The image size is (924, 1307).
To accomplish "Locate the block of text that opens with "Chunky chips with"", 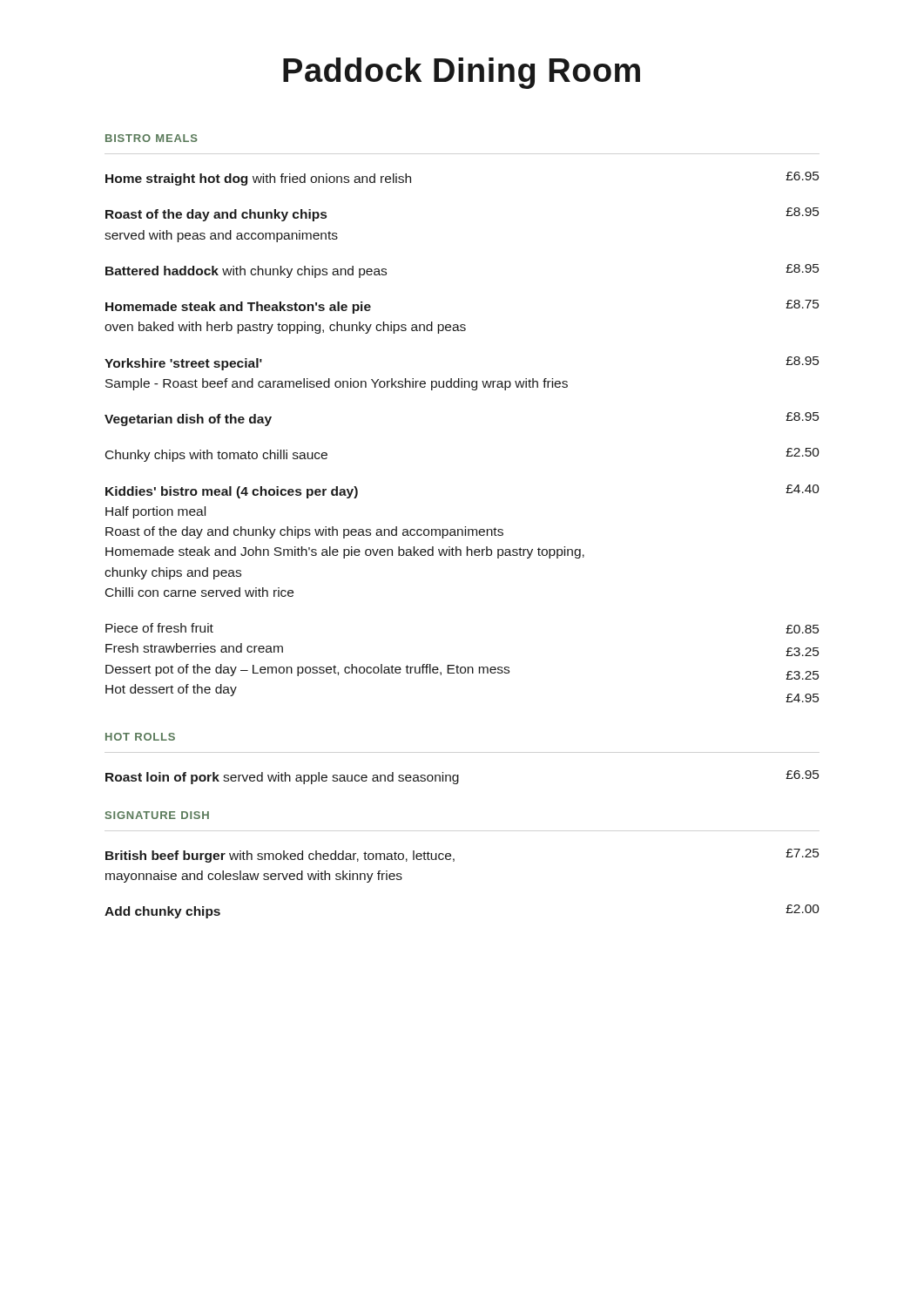I will [223, 454].
